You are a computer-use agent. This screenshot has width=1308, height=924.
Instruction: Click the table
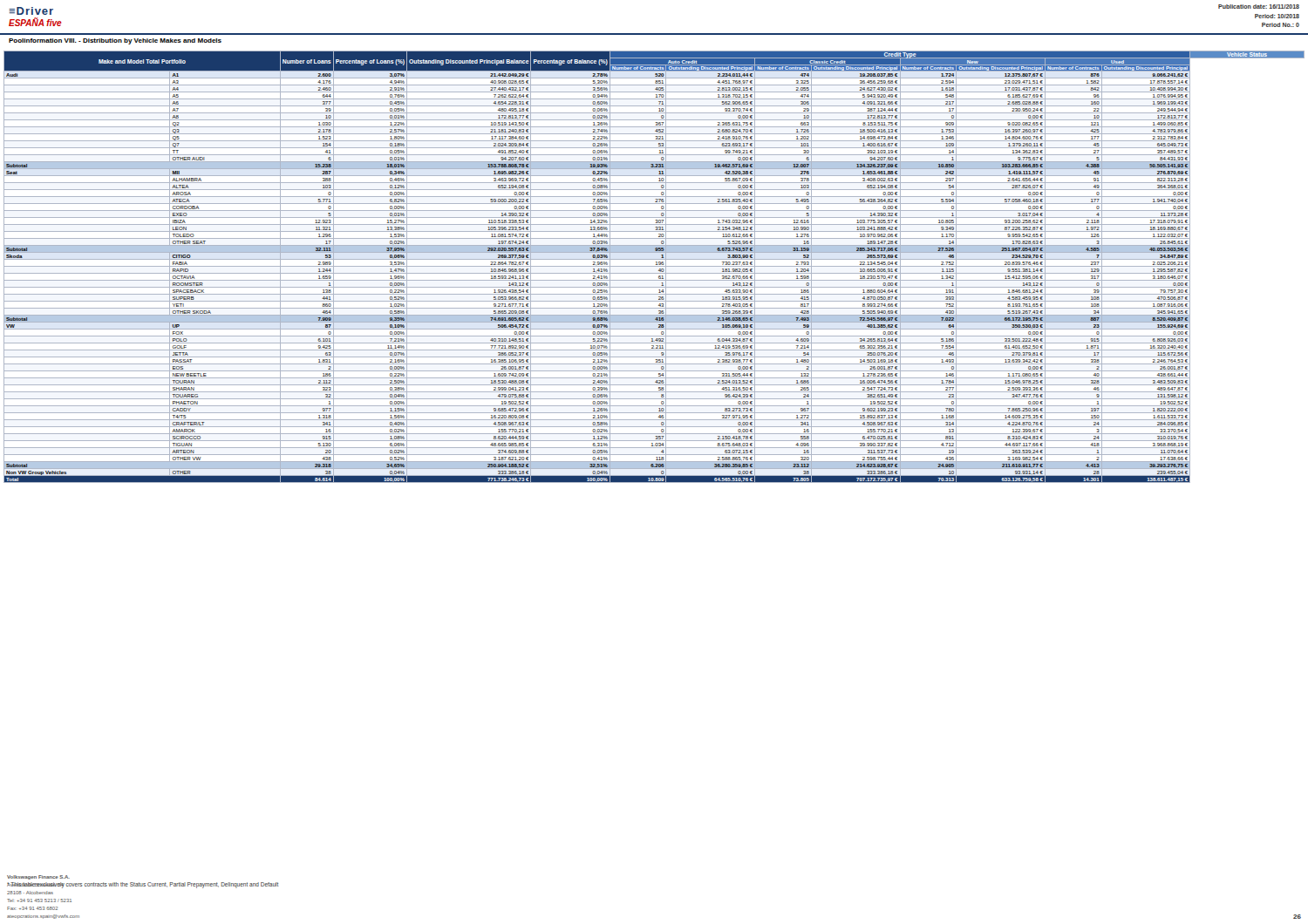pyautogui.click(x=654, y=460)
